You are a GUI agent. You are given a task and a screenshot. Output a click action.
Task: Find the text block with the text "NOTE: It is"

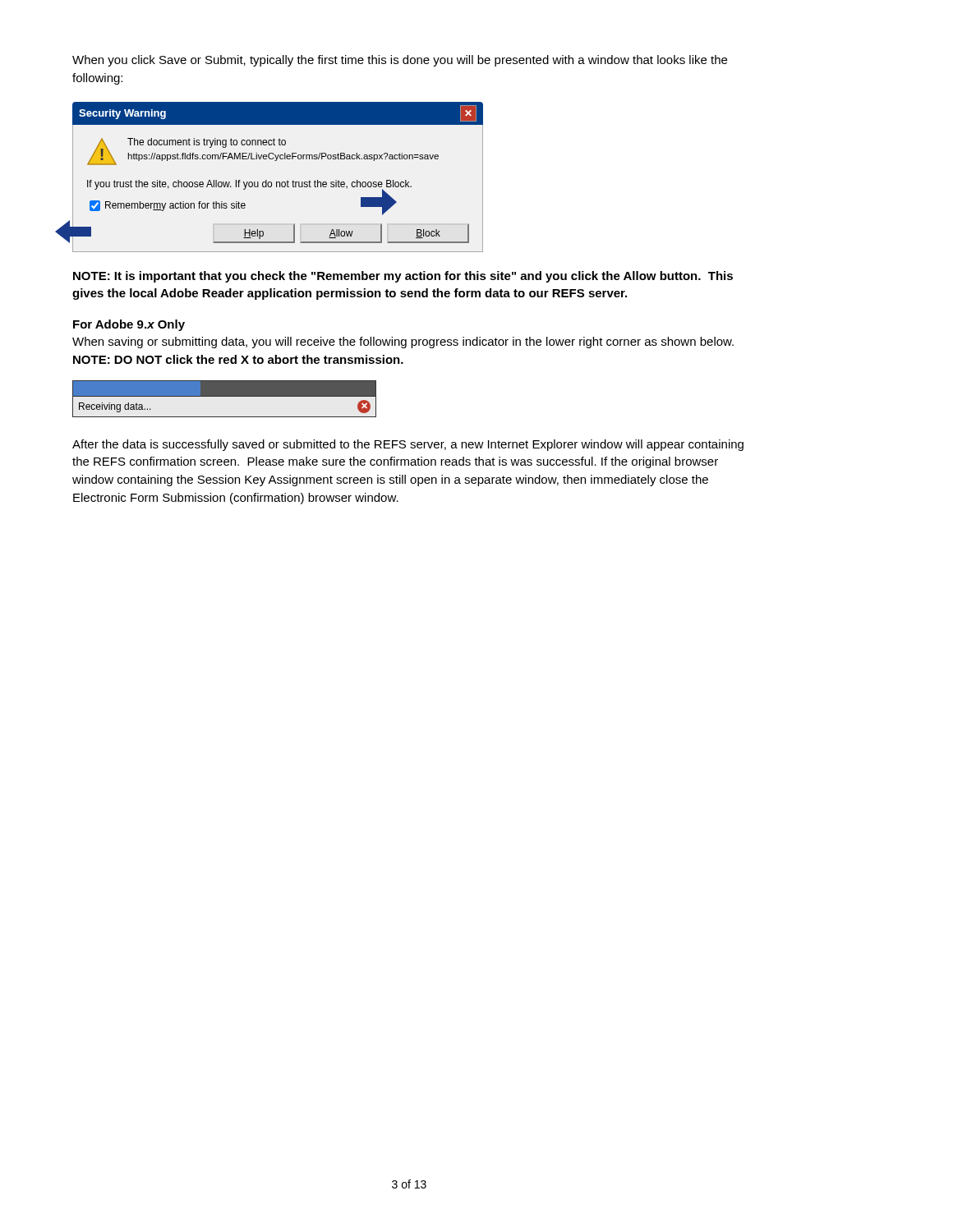(x=403, y=284)
